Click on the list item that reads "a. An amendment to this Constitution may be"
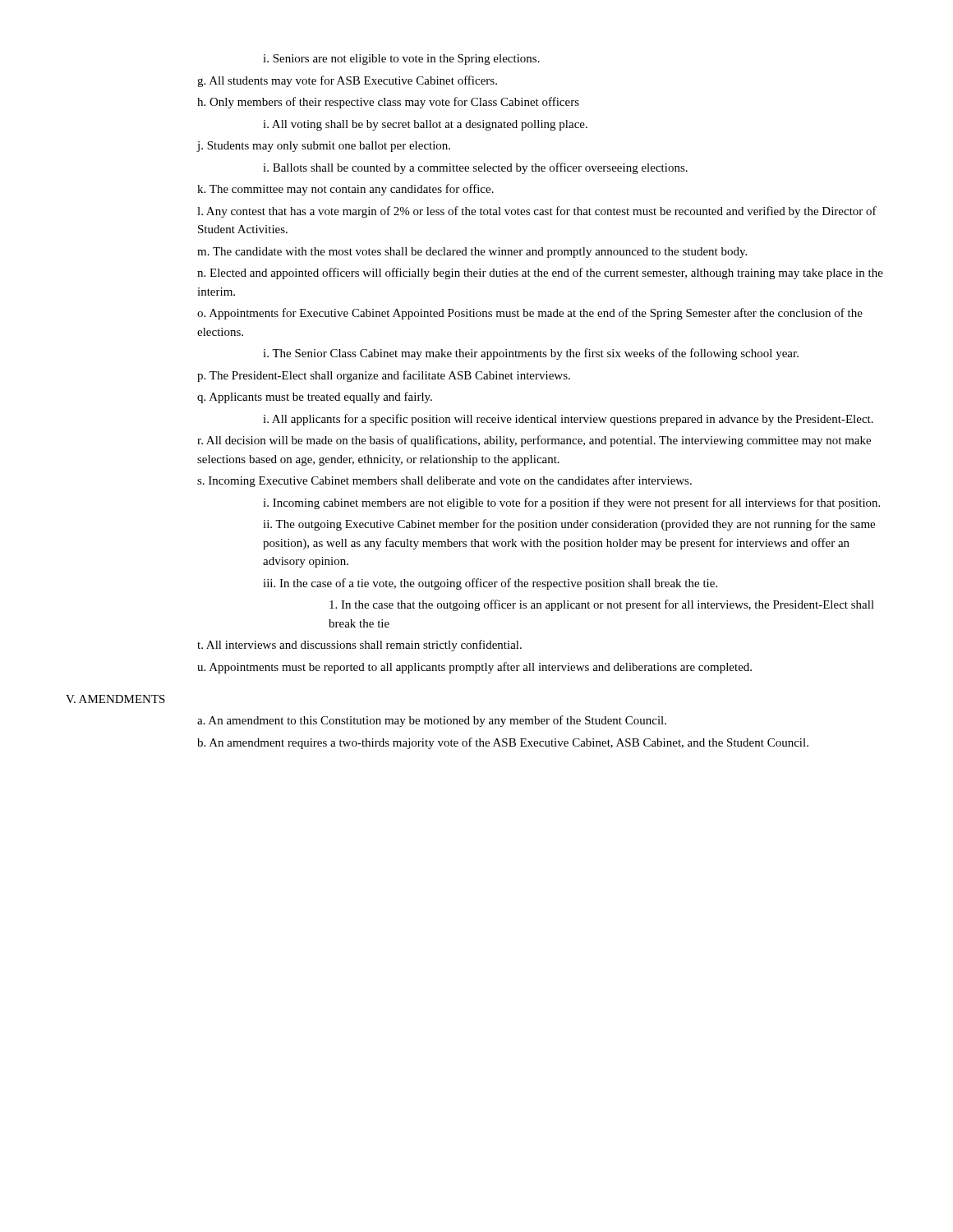Screen dimensions: 1232x953 point(432,720)
